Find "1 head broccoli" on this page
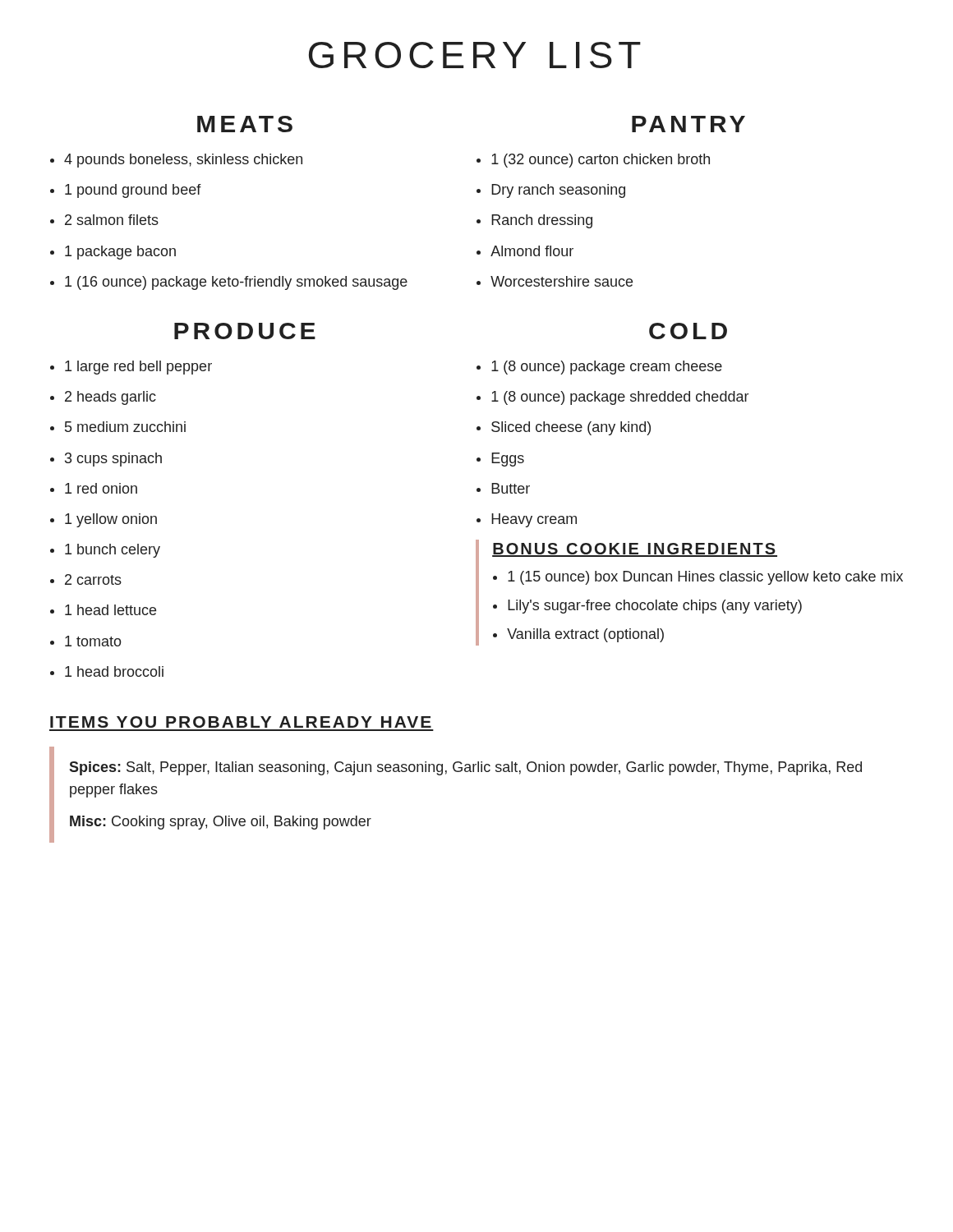 click(114, 671)
